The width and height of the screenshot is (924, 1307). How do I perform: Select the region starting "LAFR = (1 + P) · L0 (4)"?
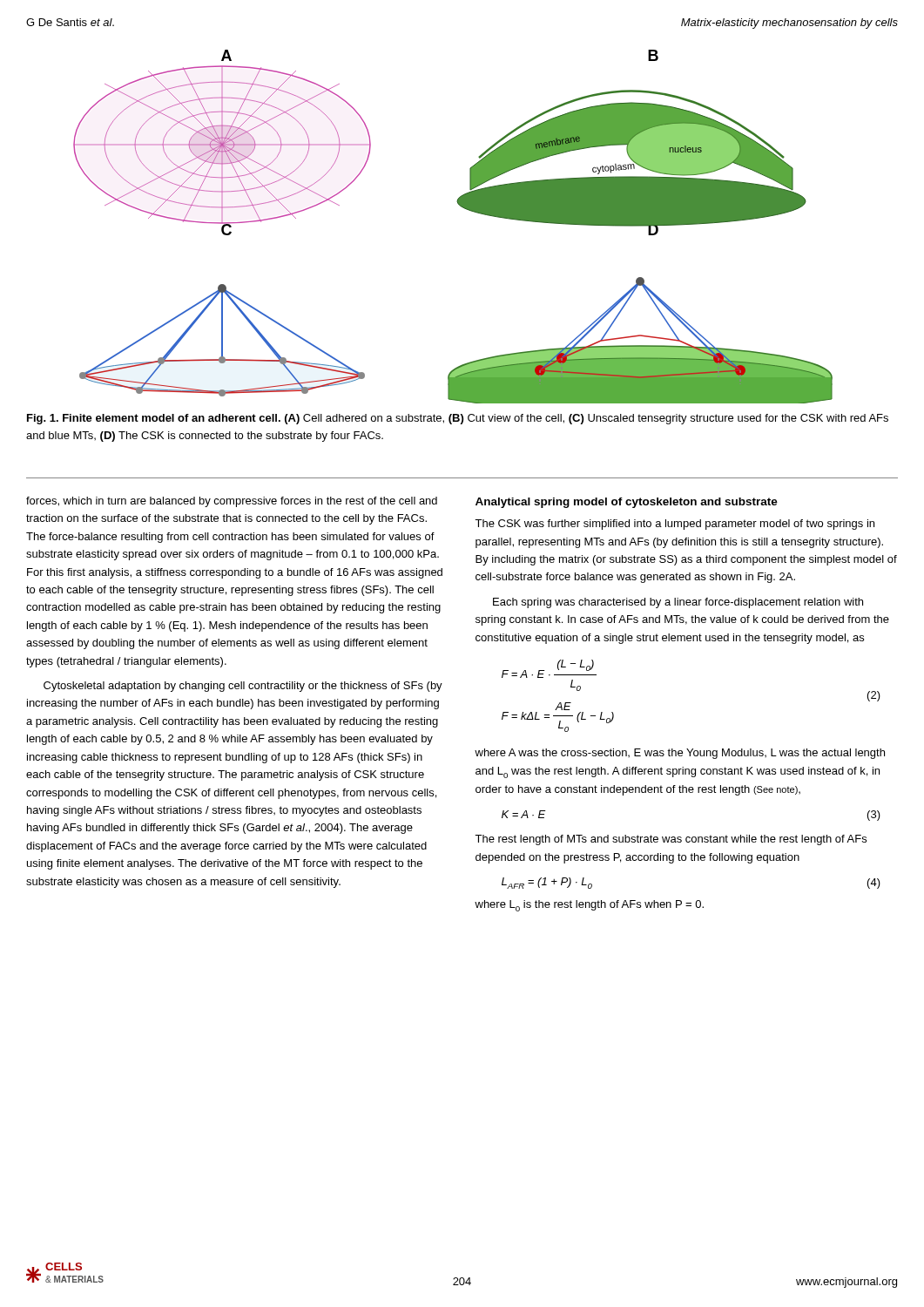point(544,883)
